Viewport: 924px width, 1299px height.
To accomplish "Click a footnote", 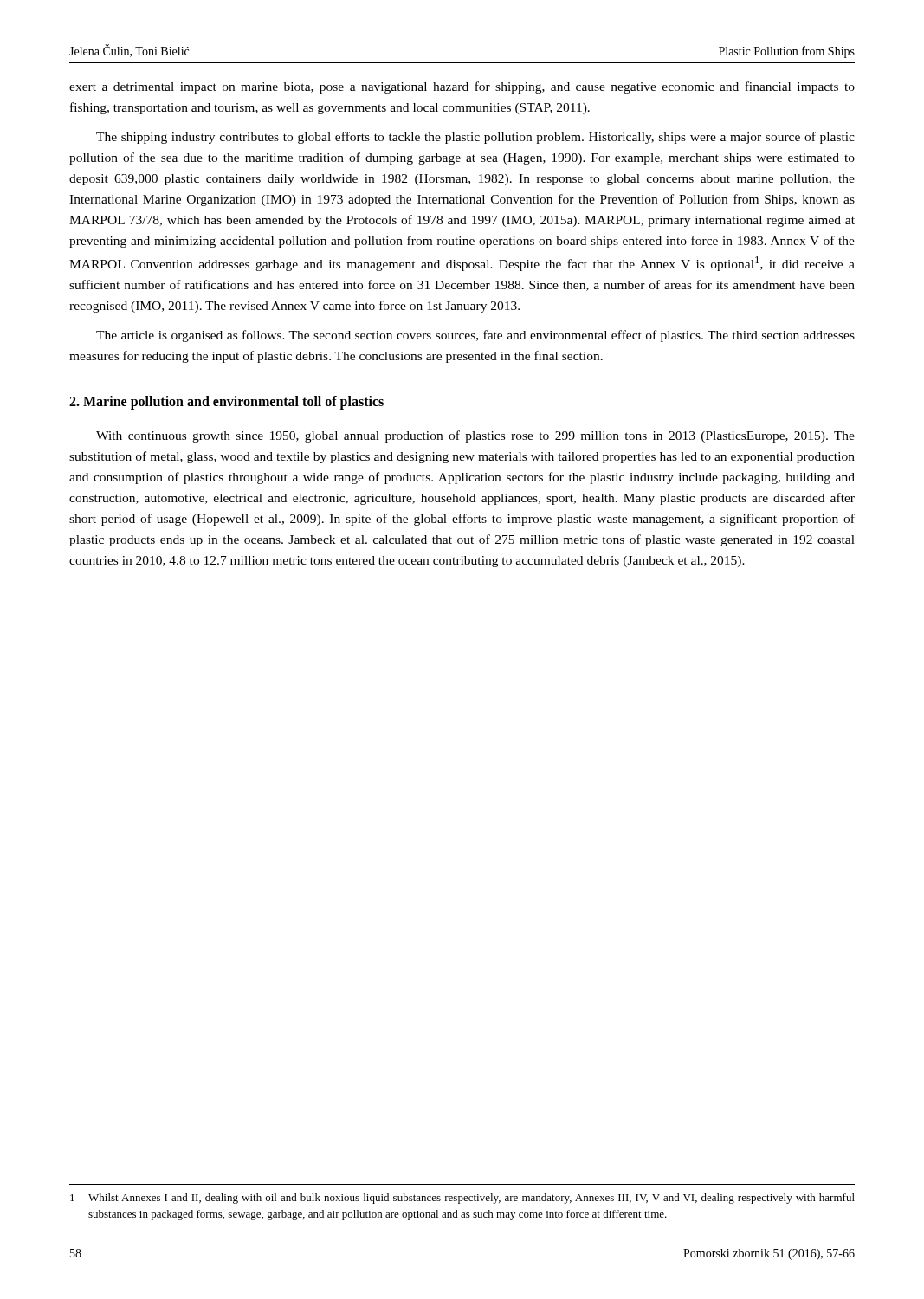I will coord(462,1206).
